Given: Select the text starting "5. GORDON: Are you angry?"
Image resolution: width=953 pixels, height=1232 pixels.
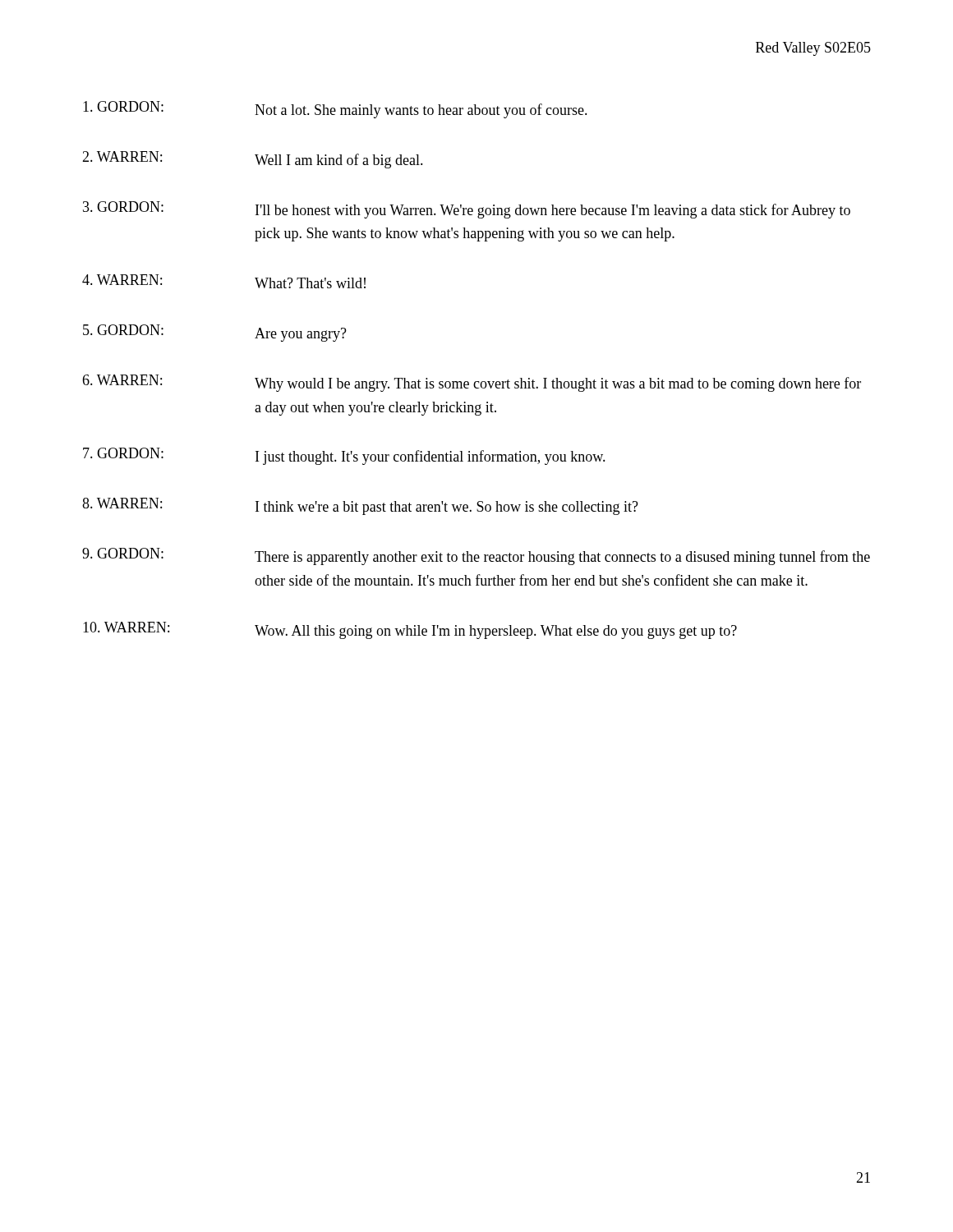Looking at the screenshot, I should click(130, 333).
